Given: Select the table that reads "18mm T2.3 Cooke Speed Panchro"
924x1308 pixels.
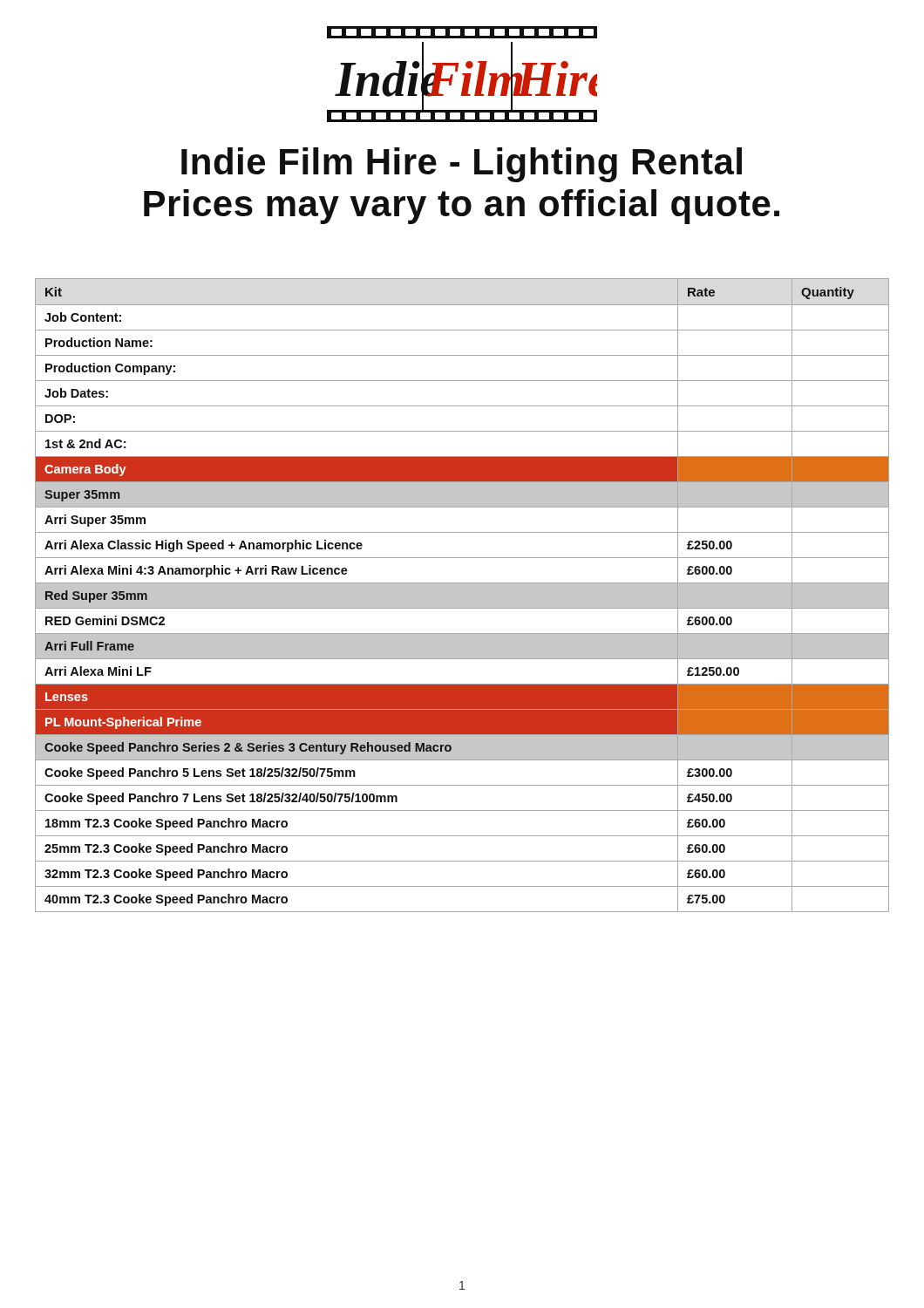Looking at the screenshot, I should pos(462,595).
